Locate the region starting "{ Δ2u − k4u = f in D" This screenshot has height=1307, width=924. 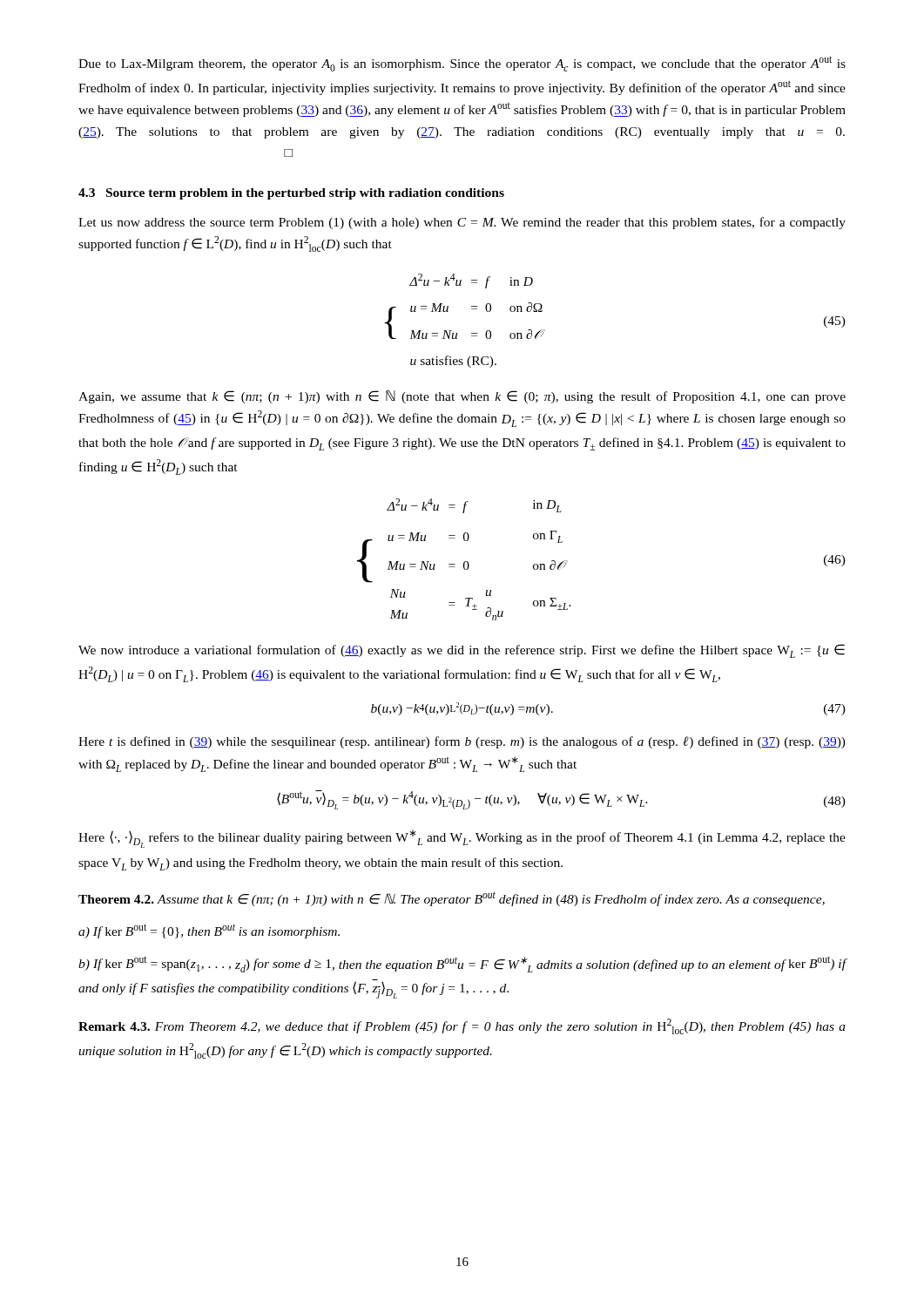coord(471,281)
